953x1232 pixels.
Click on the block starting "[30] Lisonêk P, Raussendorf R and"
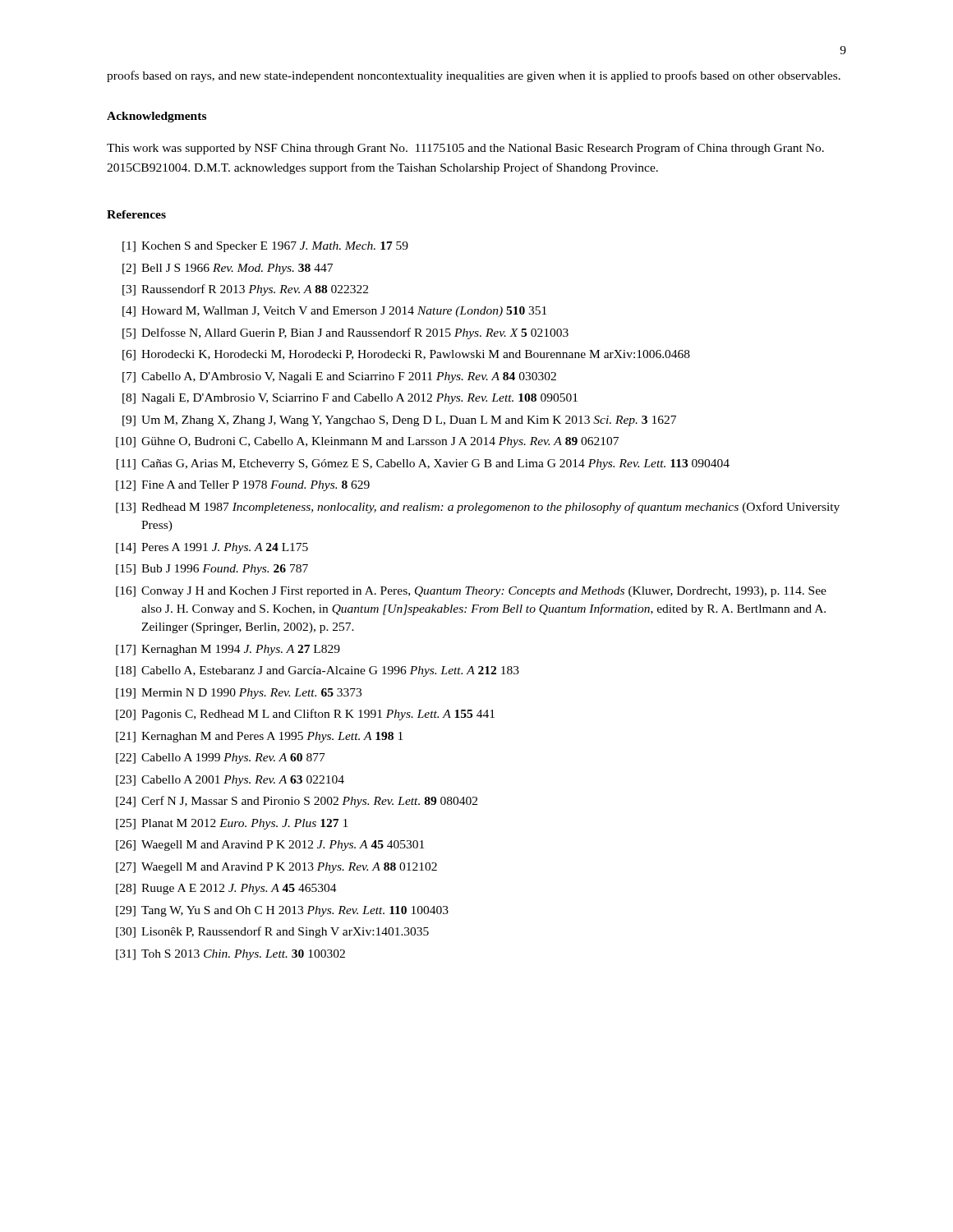pos(272,932)
